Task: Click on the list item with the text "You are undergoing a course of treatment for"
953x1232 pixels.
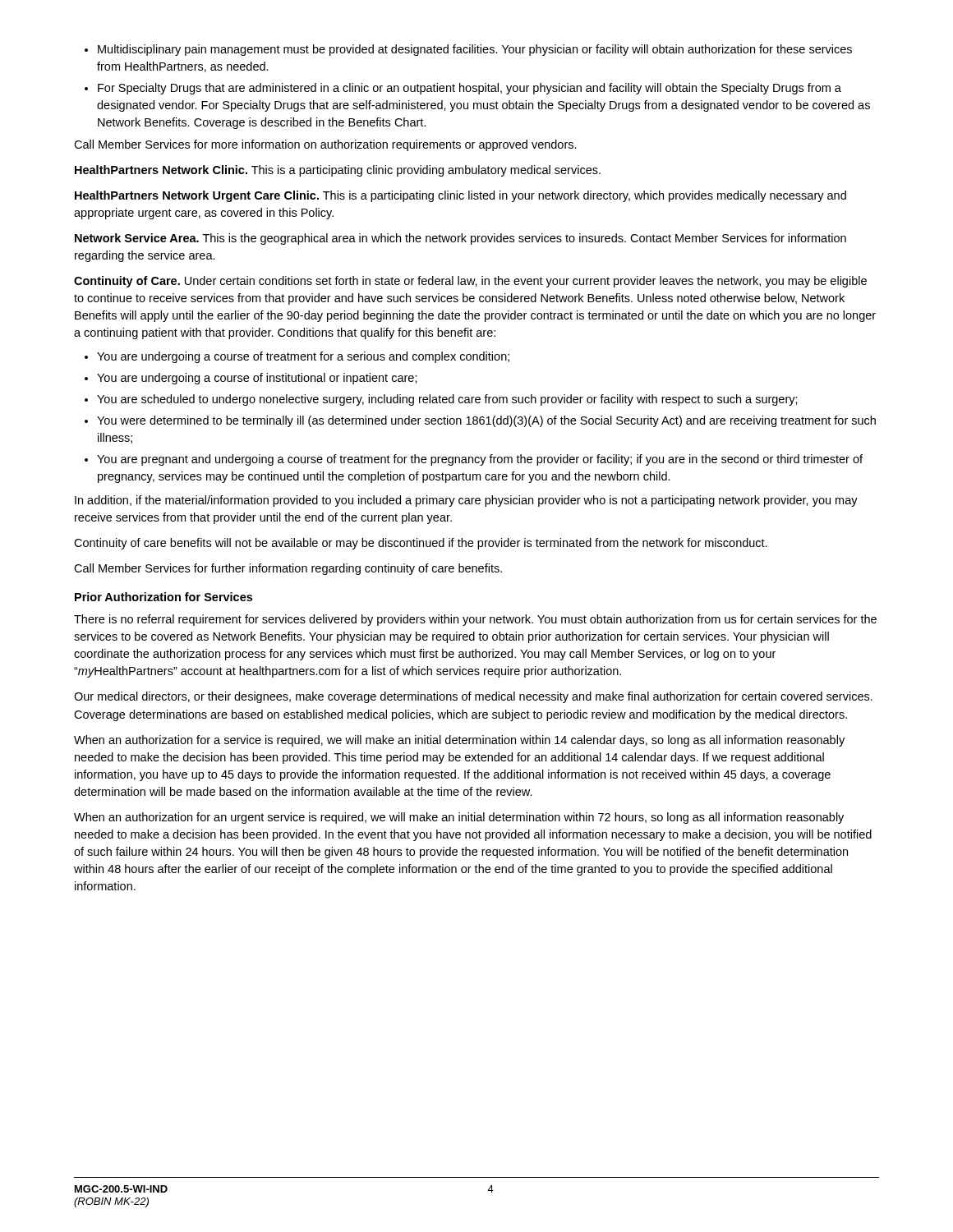Action: click(x=476, y=417)
